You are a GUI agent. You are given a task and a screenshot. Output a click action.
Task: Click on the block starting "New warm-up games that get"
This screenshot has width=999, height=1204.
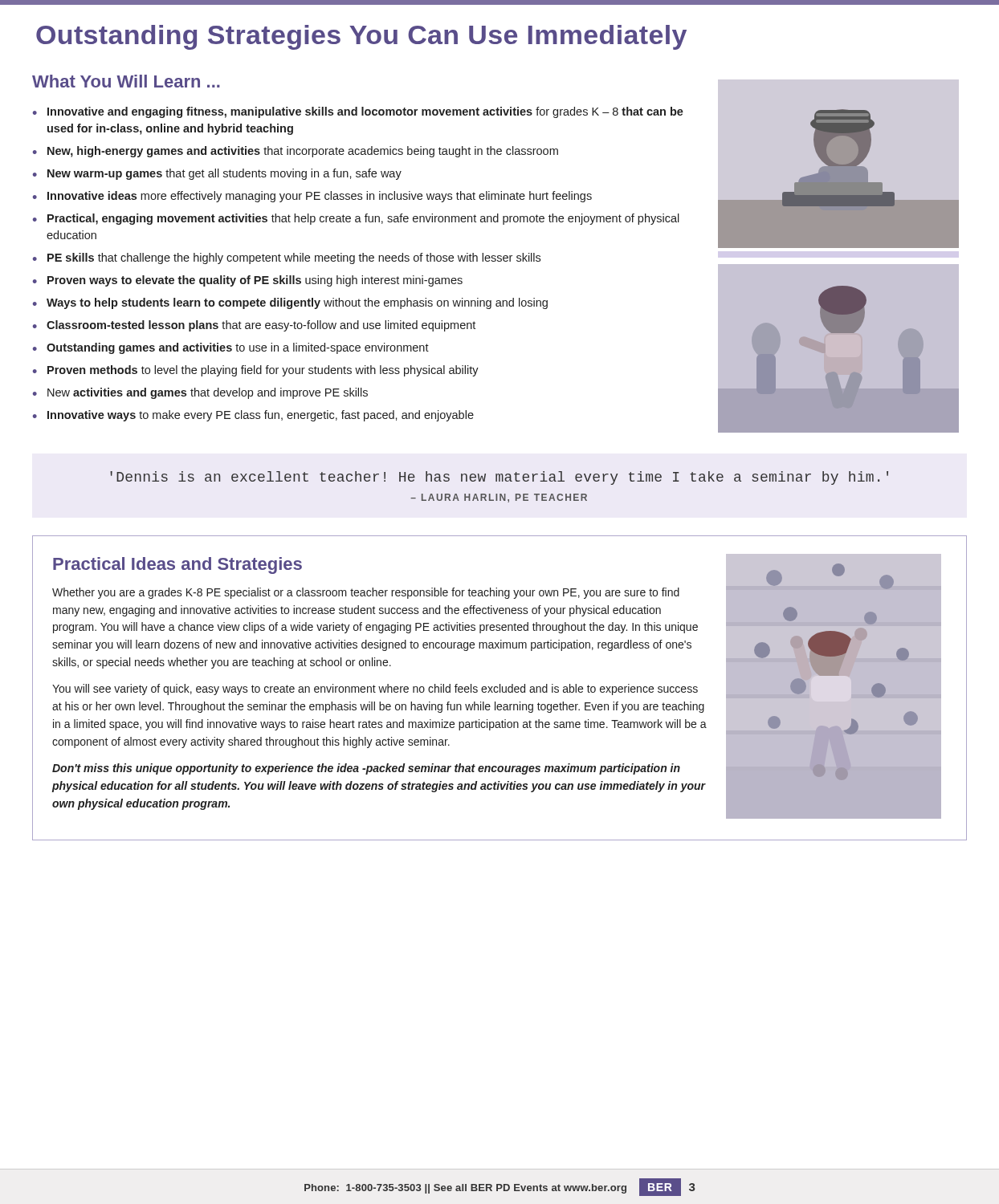click(x=224, y=173)
